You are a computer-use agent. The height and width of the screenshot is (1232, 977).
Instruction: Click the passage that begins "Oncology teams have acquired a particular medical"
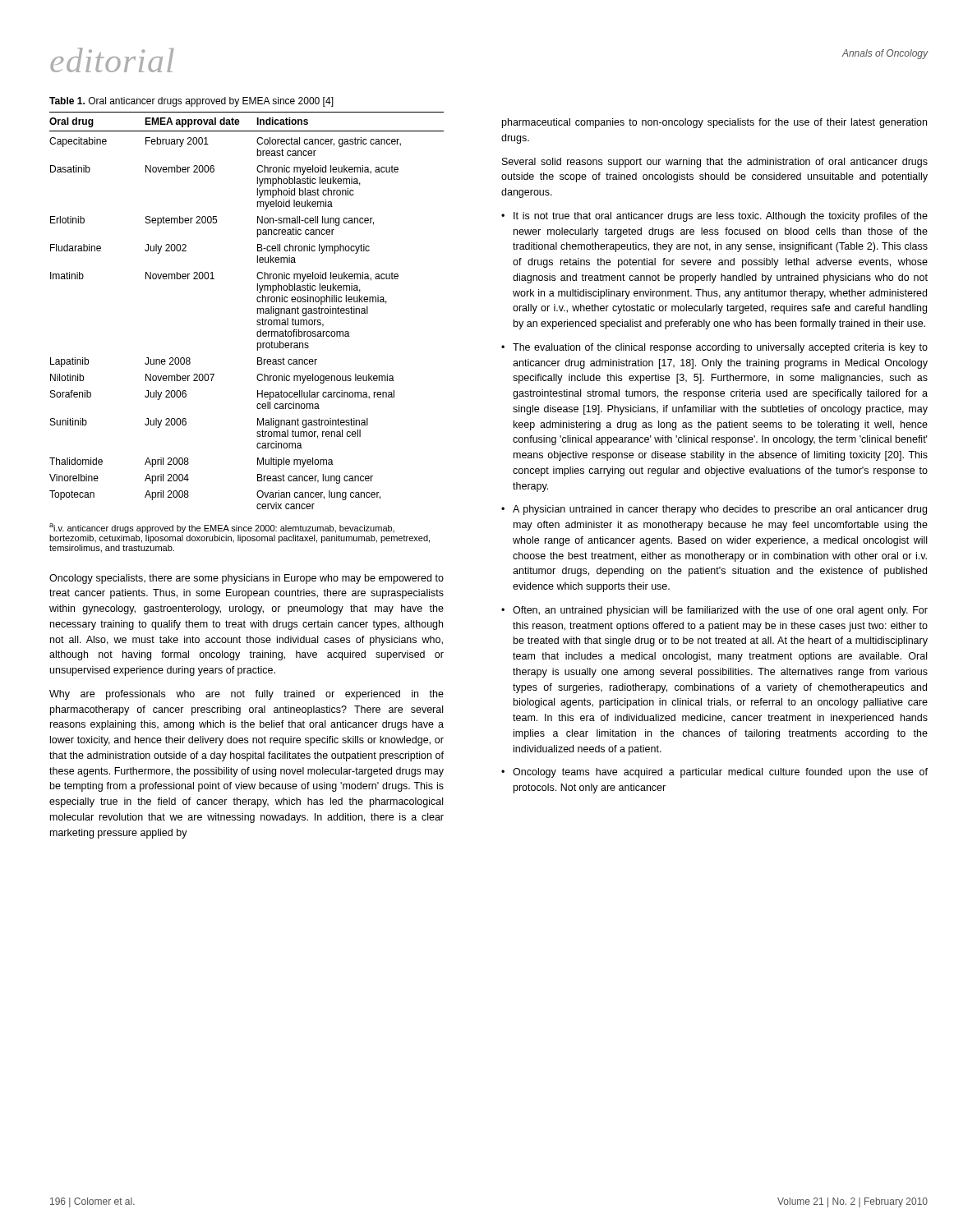click(720, 780)
